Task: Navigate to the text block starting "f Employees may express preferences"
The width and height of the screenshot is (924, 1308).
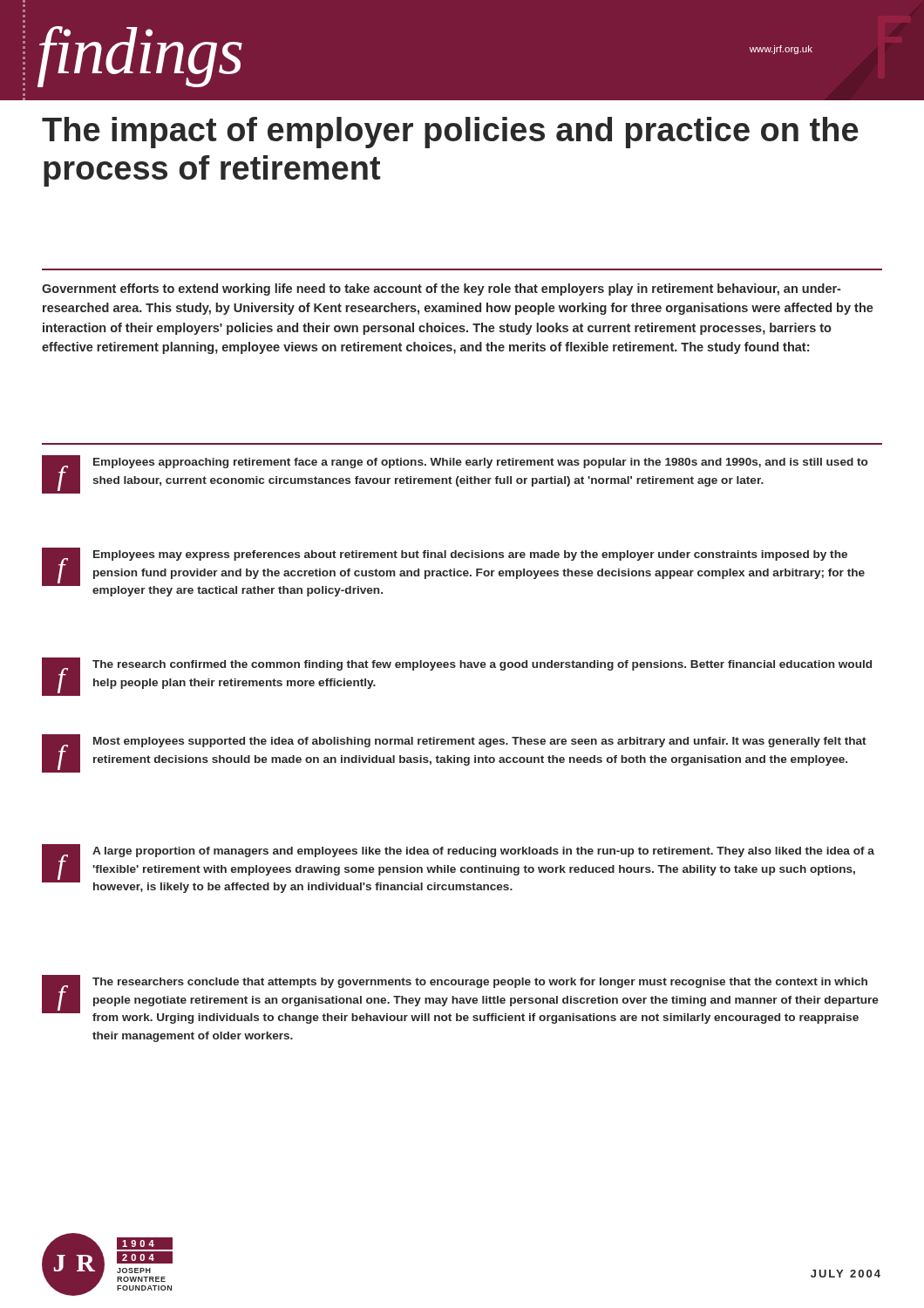Action: coord(462,573)
